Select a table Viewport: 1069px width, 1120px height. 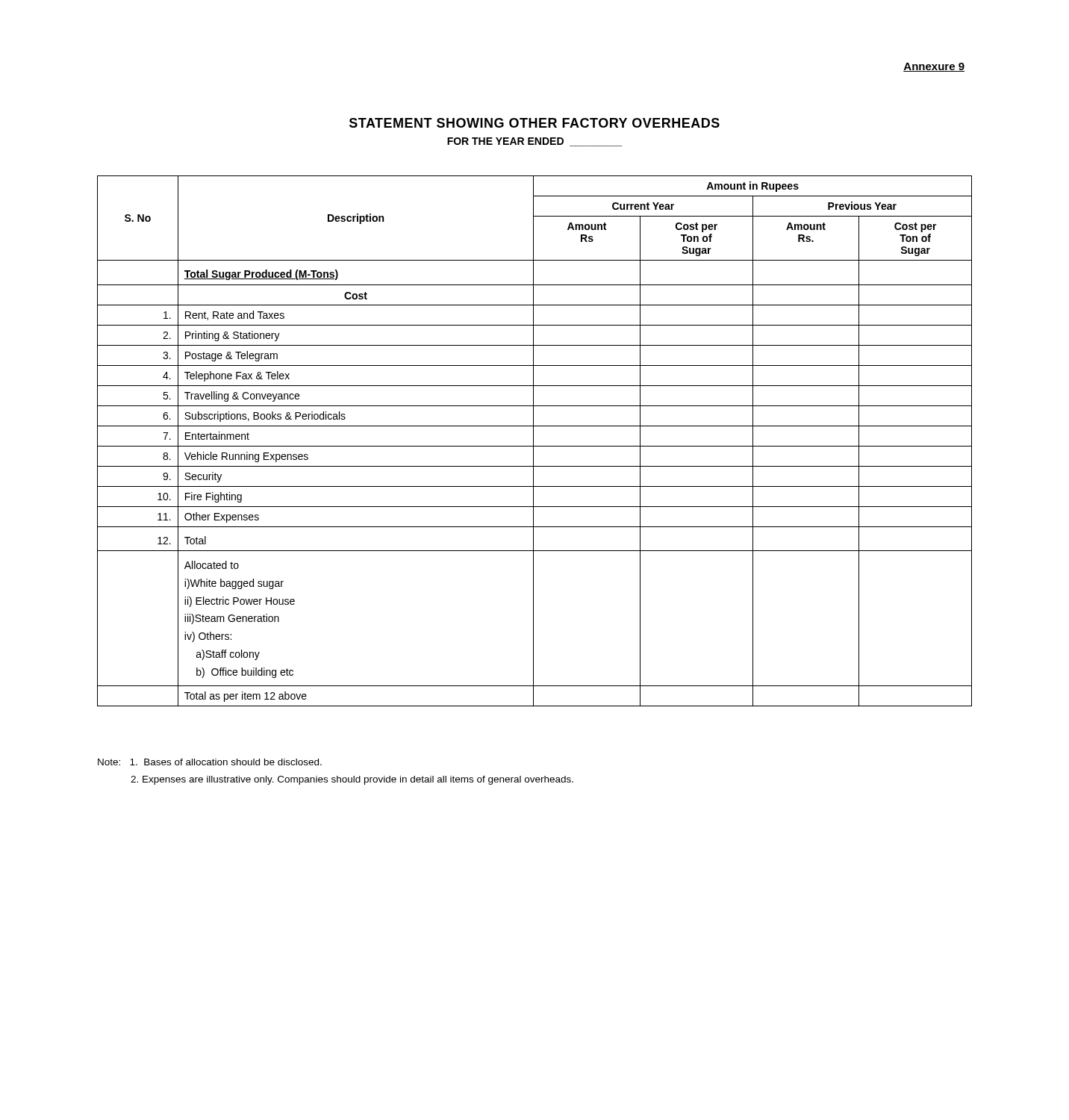coord(534,441)
